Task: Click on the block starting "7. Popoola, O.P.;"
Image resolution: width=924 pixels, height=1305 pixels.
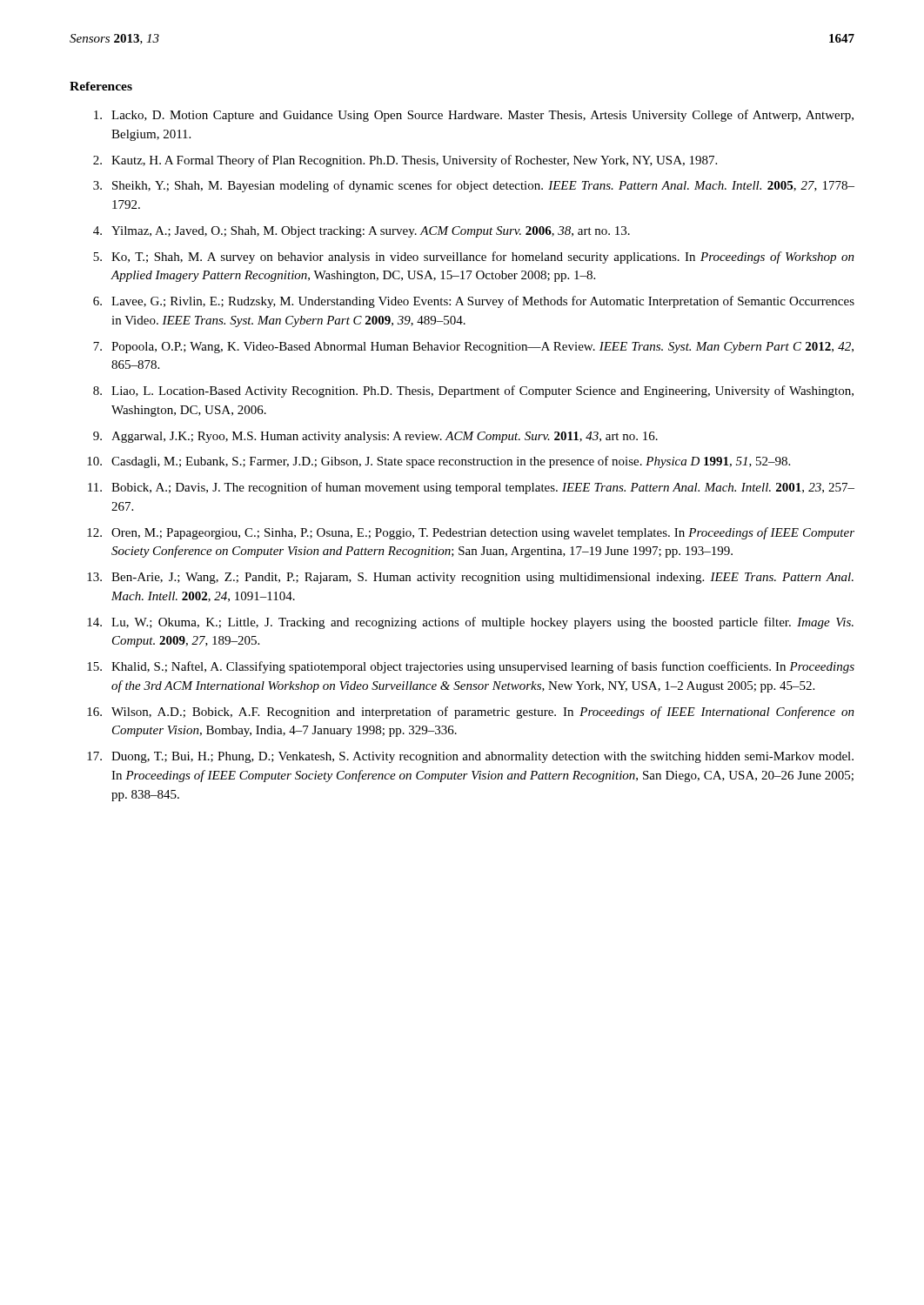Action: click(x=462, y=356)
